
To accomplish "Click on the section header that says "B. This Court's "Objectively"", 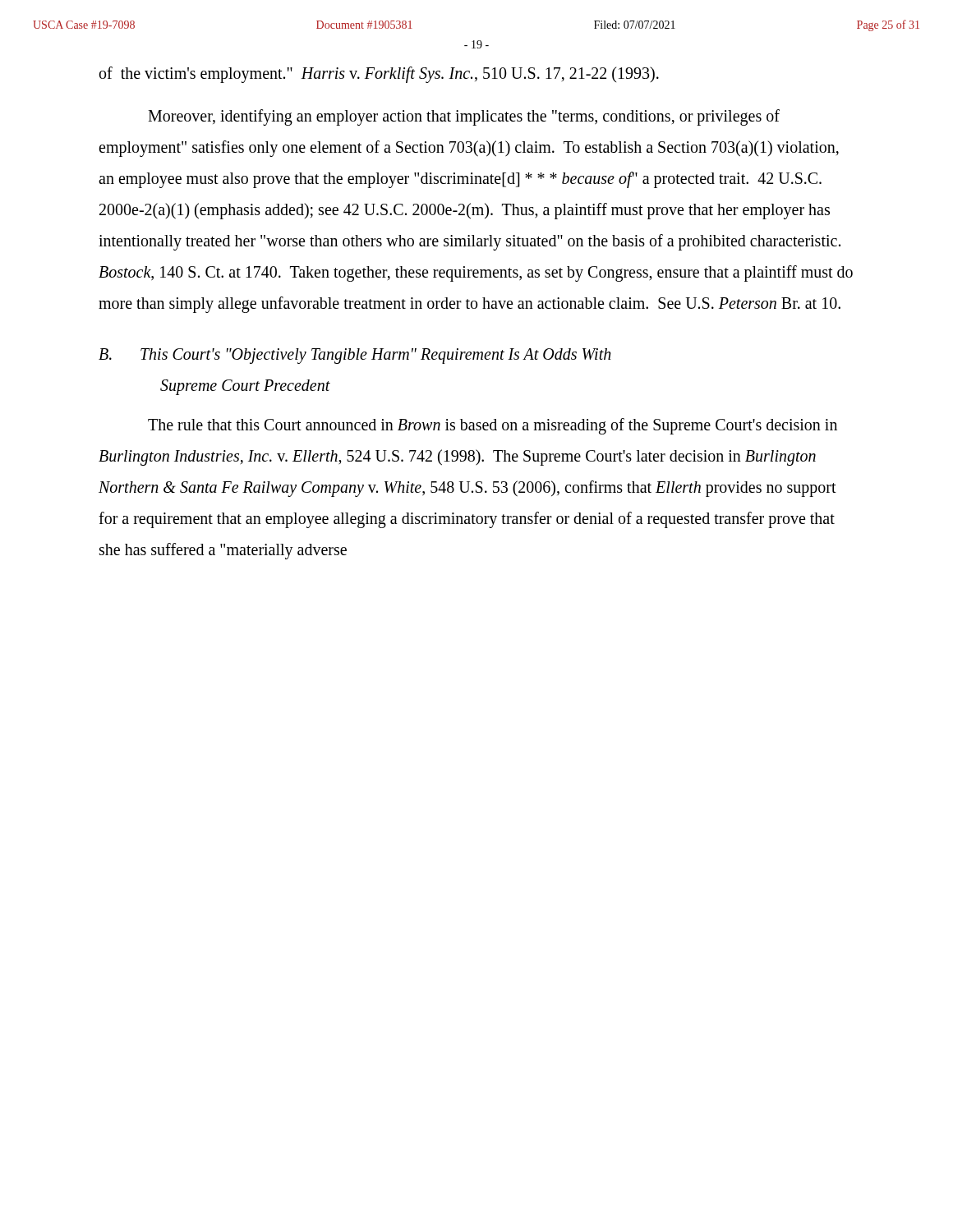I will coord(476,370).
